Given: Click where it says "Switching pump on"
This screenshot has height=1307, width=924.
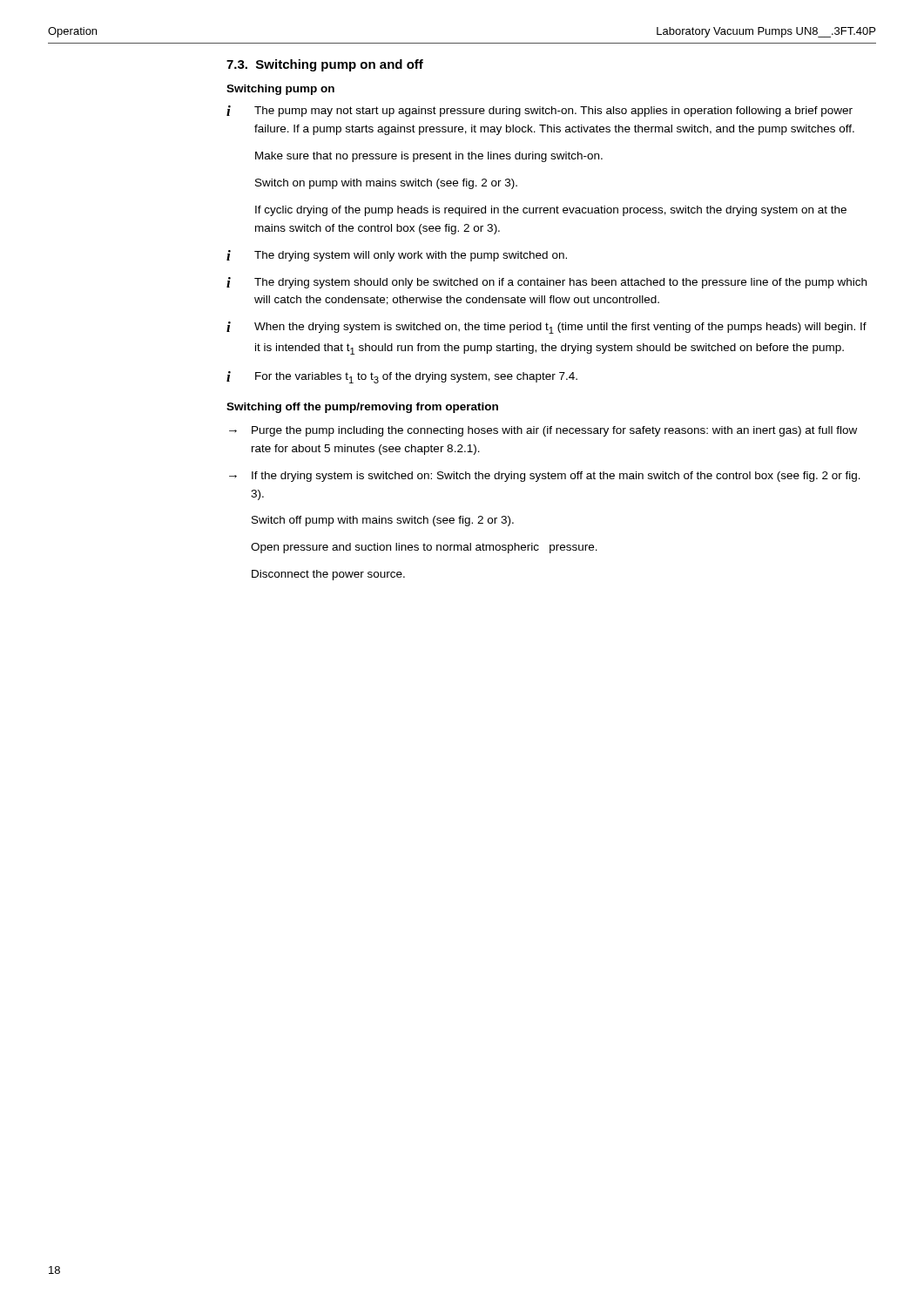Looking at the screenshot, I should [281, 88].
